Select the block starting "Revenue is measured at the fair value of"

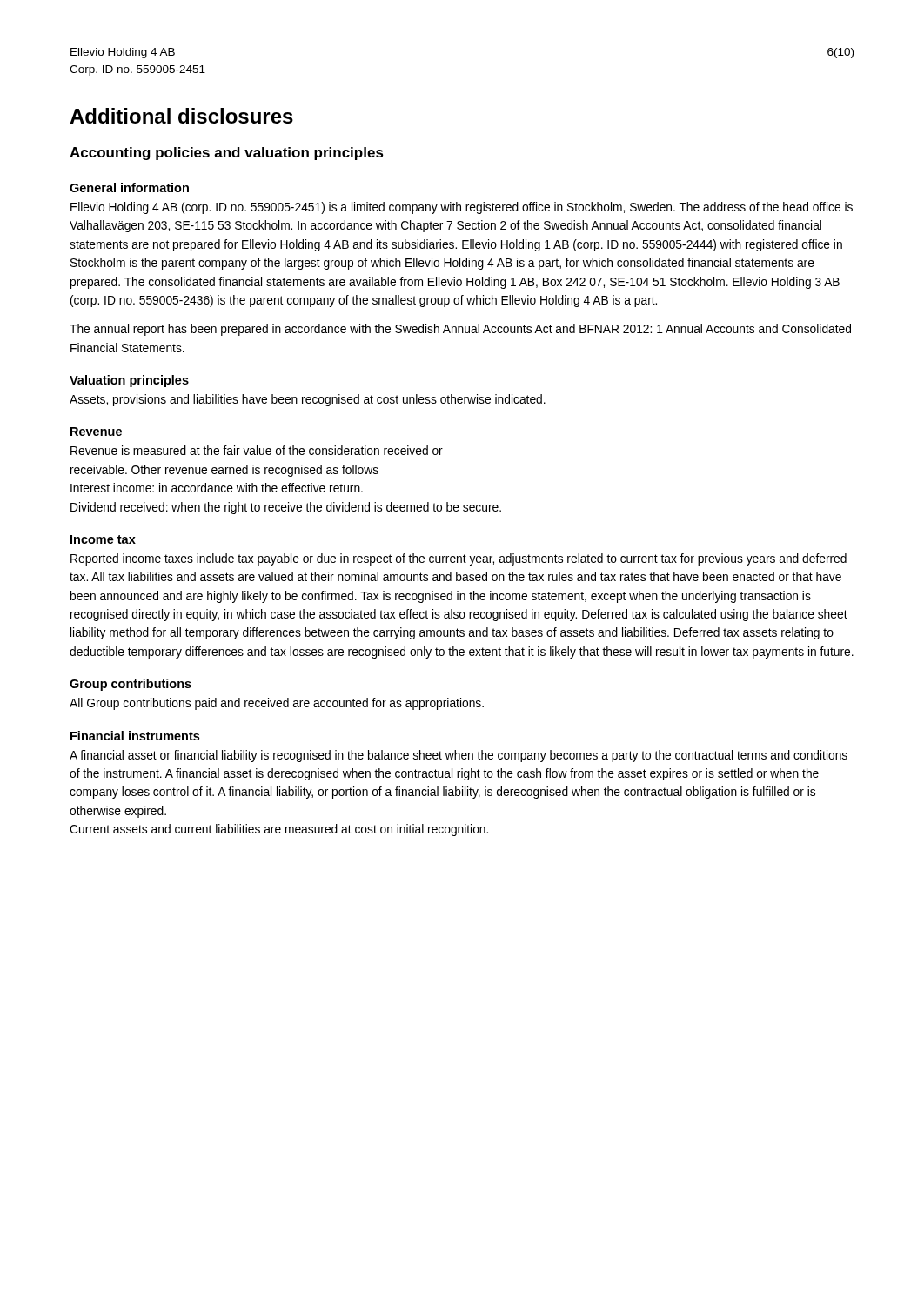257,450
